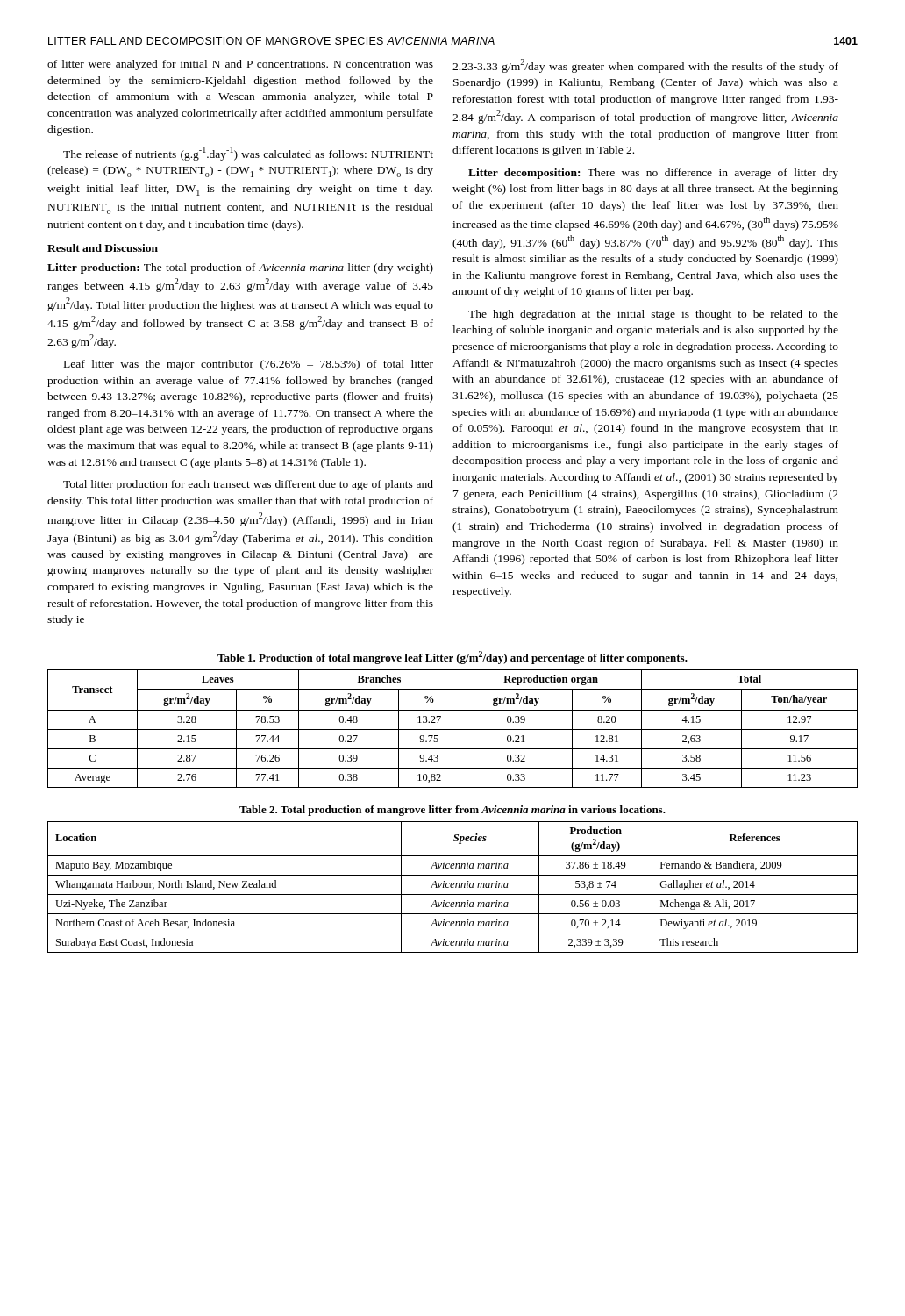Click on the text block with the text "of litter were analyzed for initial N and"
The width and height of the screenshot is (905, 1316).
click(x=240, y=97)
